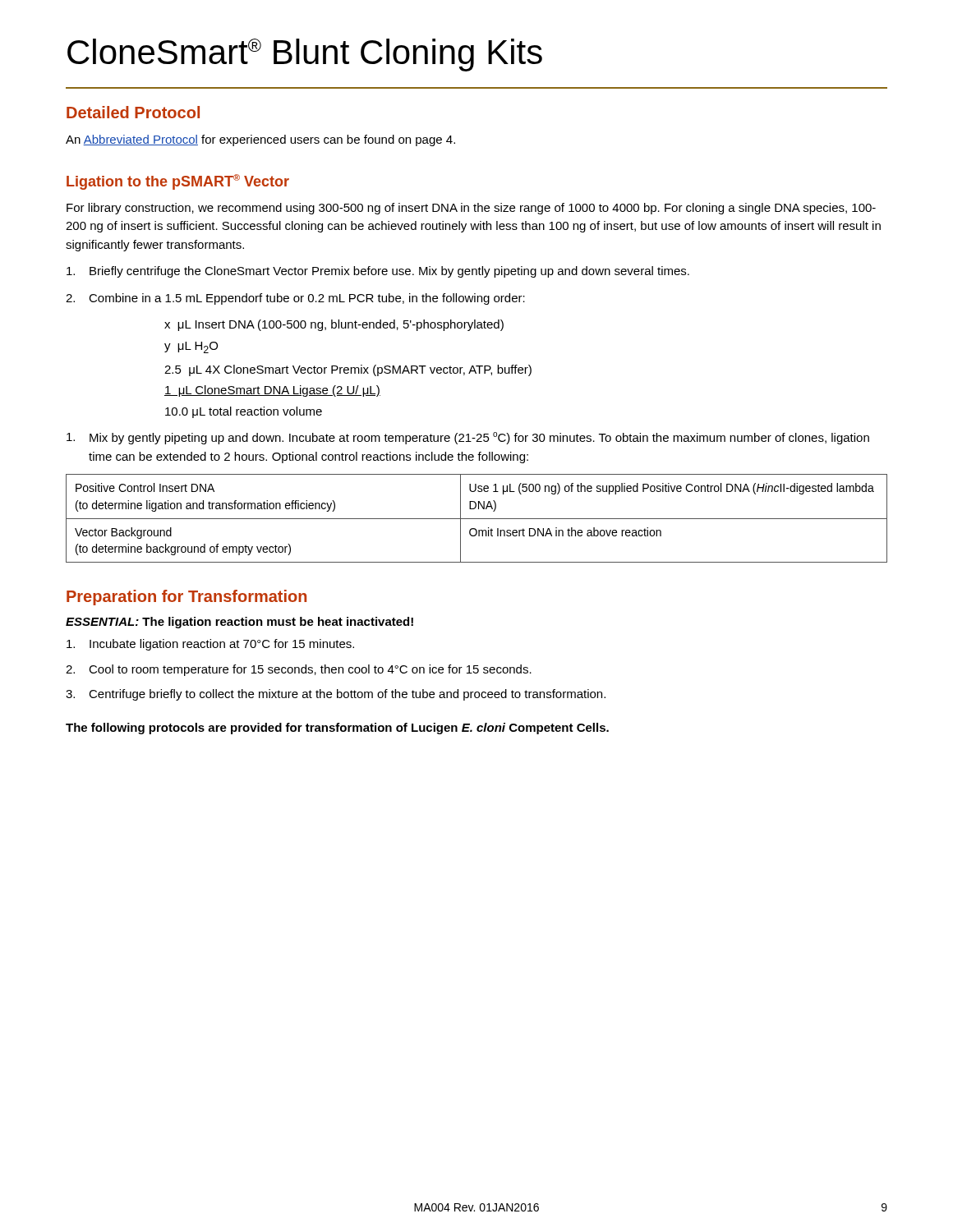Click the passage that begins "Mix by gently pipeting up and"

point(476,447)
